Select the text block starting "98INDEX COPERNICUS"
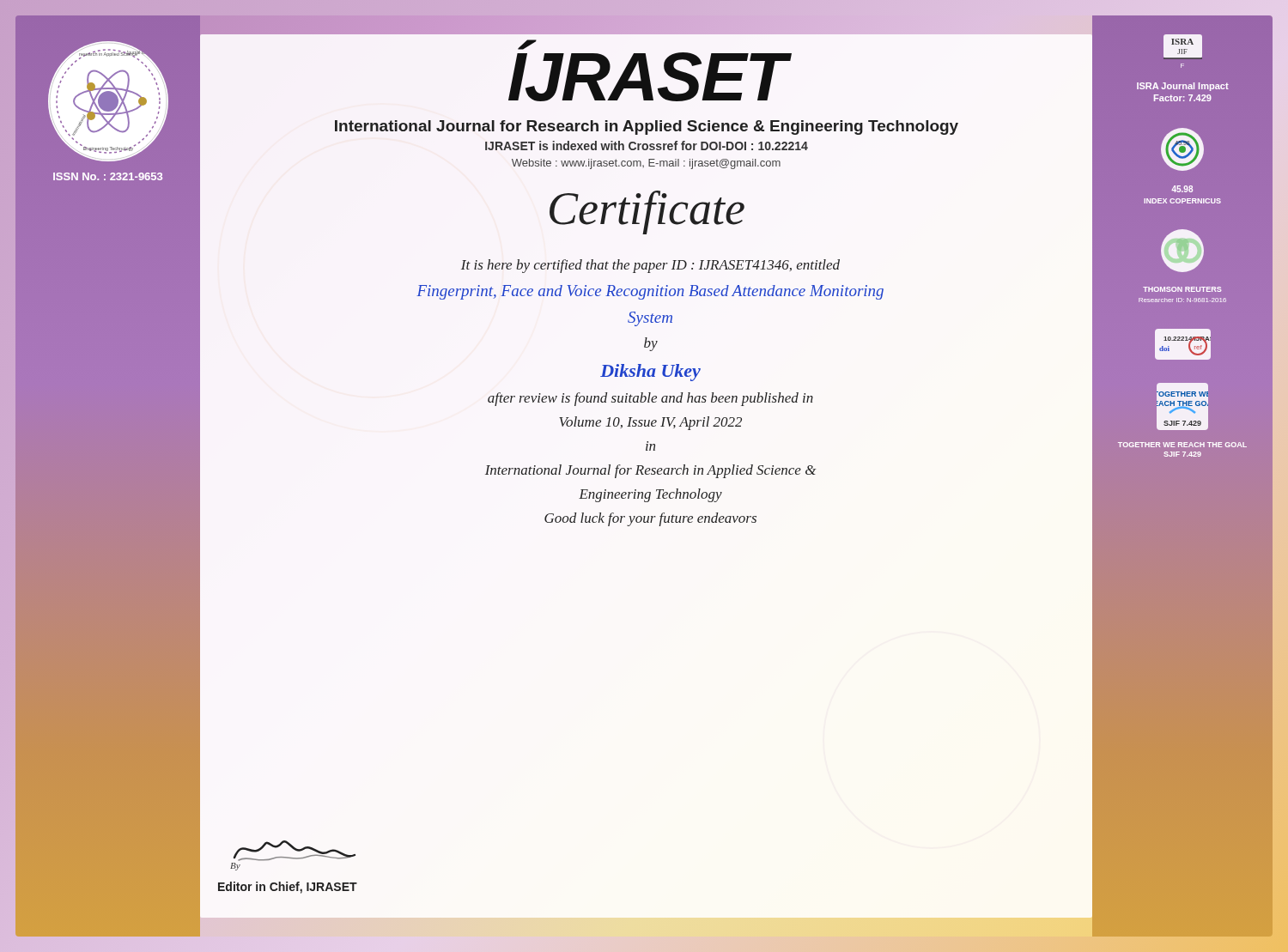 (x=1182, y=194)
